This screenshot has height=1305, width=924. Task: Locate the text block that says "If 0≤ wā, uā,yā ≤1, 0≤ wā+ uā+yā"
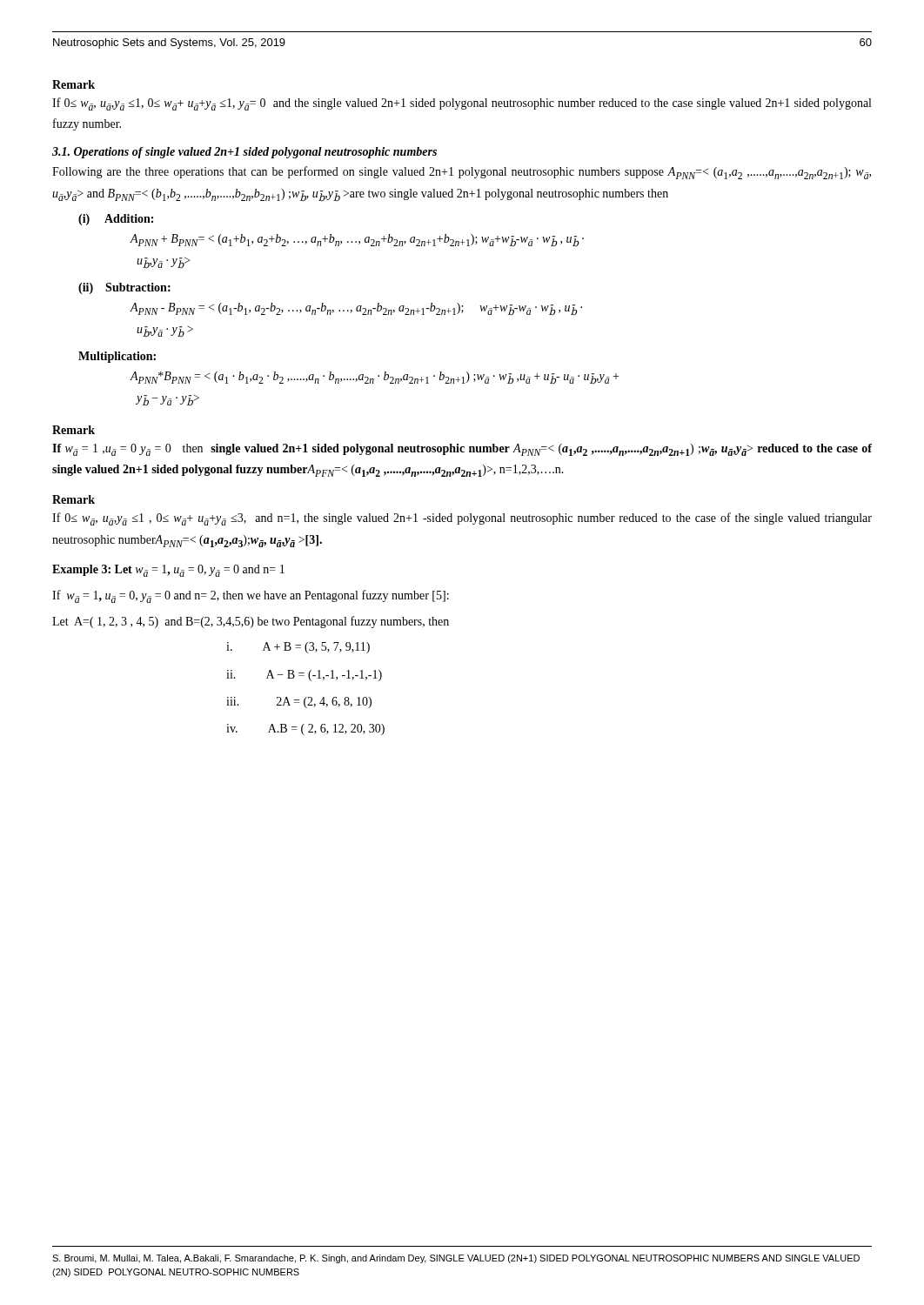[462, 114]
